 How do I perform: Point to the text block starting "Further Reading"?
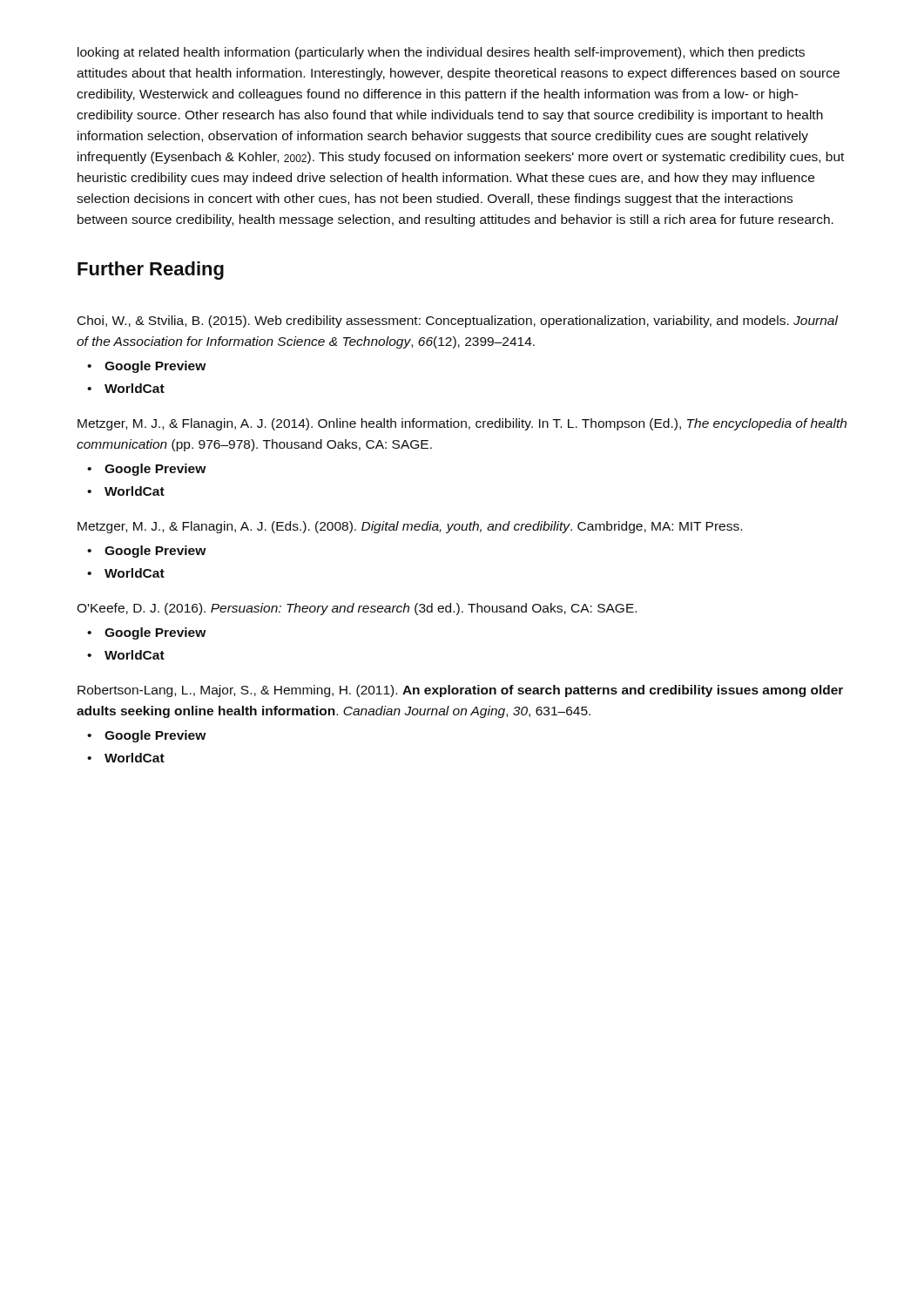pyautogui.click(x=151, y=269)
